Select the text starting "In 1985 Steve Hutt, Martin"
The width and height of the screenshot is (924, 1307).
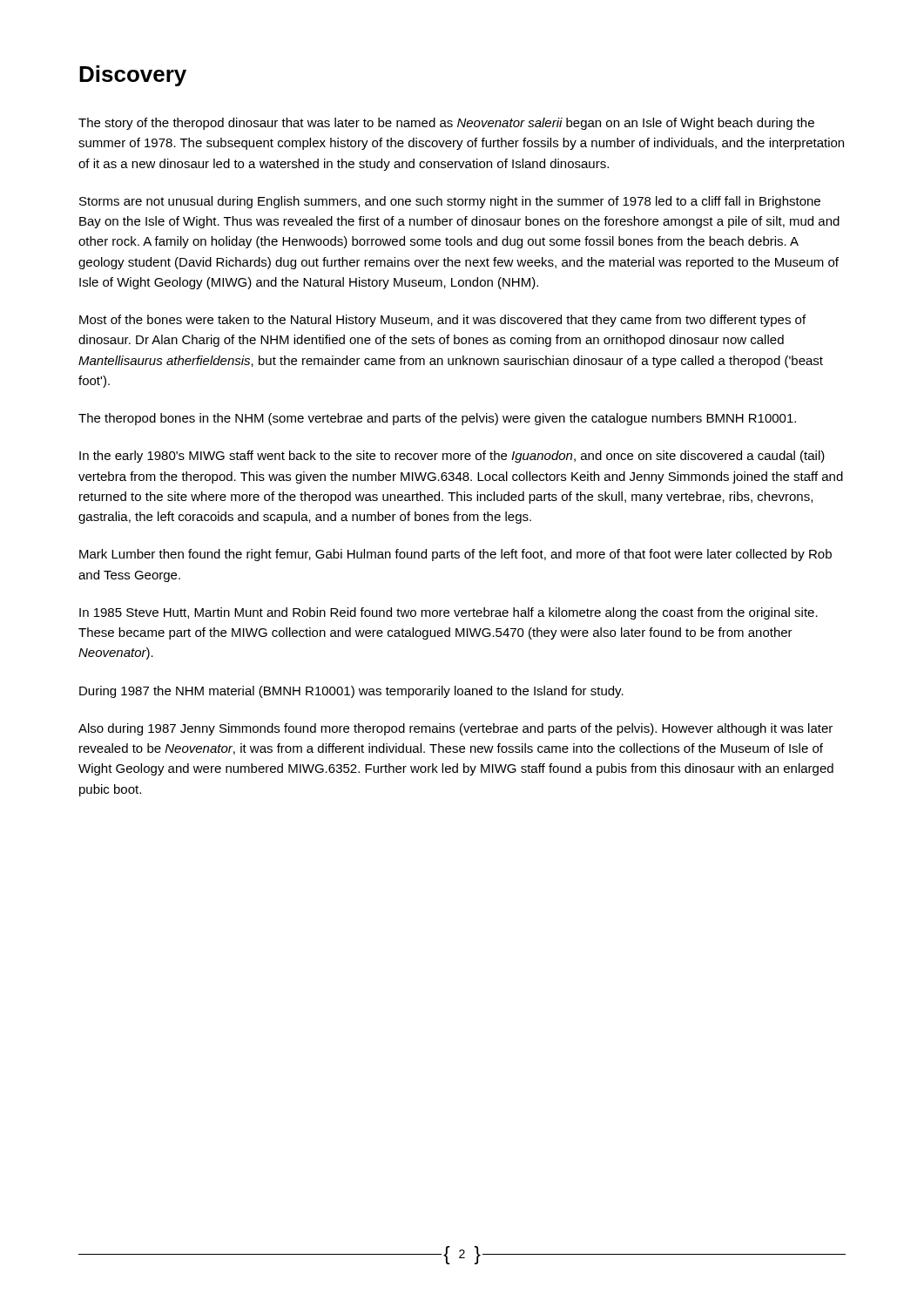pos(448,632)
